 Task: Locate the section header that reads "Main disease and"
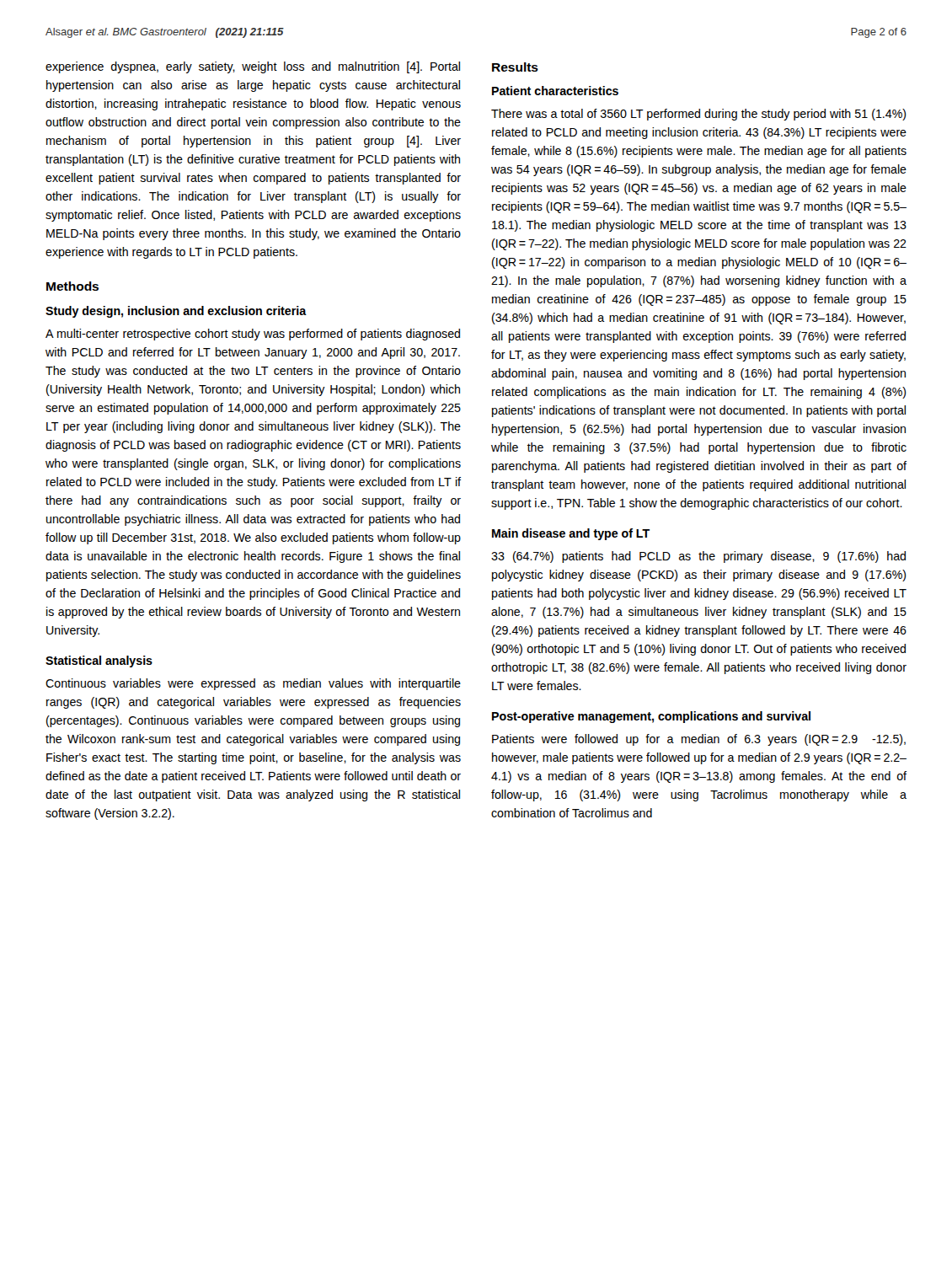(x=570, y=533)
